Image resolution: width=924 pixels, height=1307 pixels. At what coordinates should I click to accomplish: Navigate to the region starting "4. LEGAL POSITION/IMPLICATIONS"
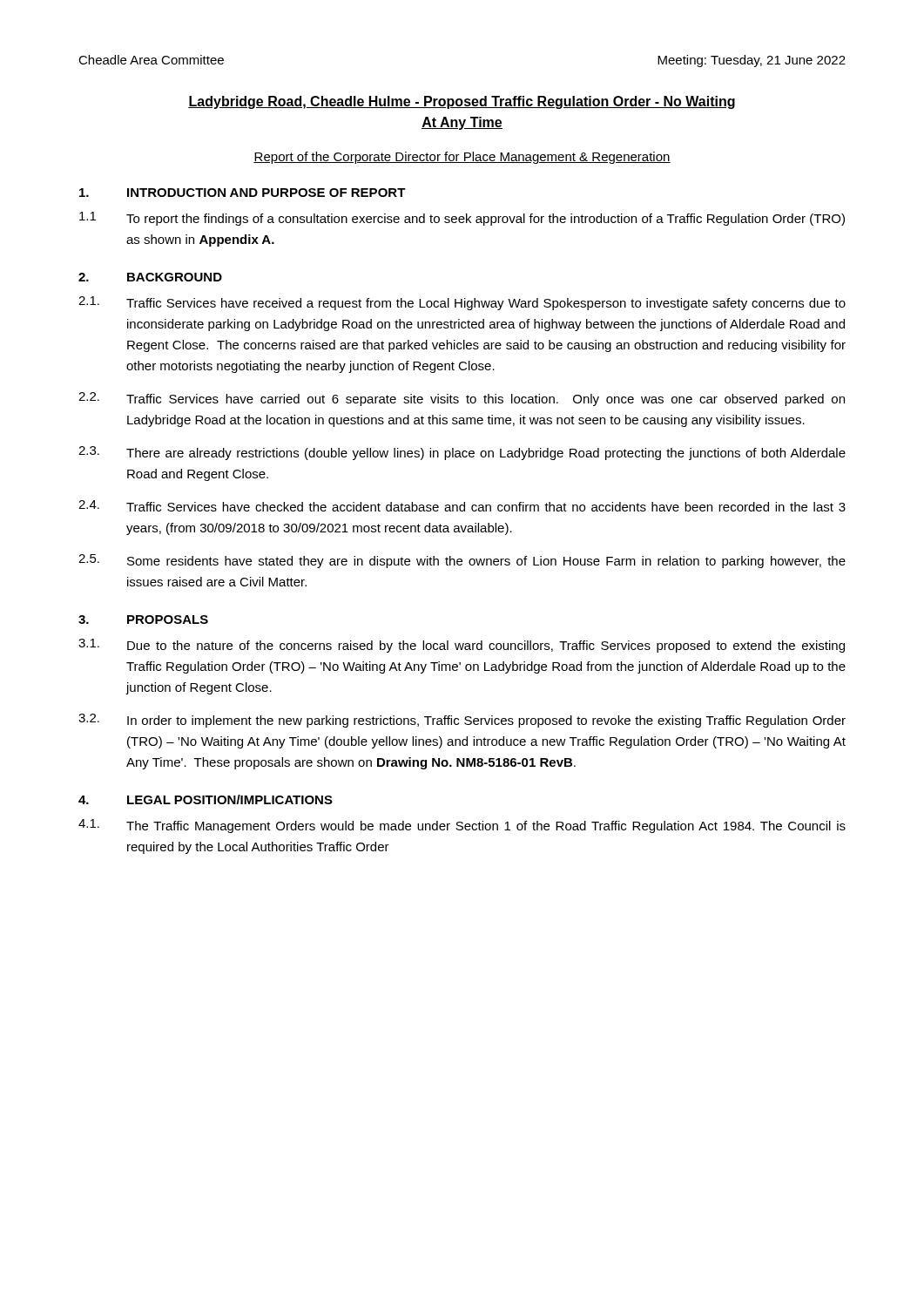(x=205, y=799)
